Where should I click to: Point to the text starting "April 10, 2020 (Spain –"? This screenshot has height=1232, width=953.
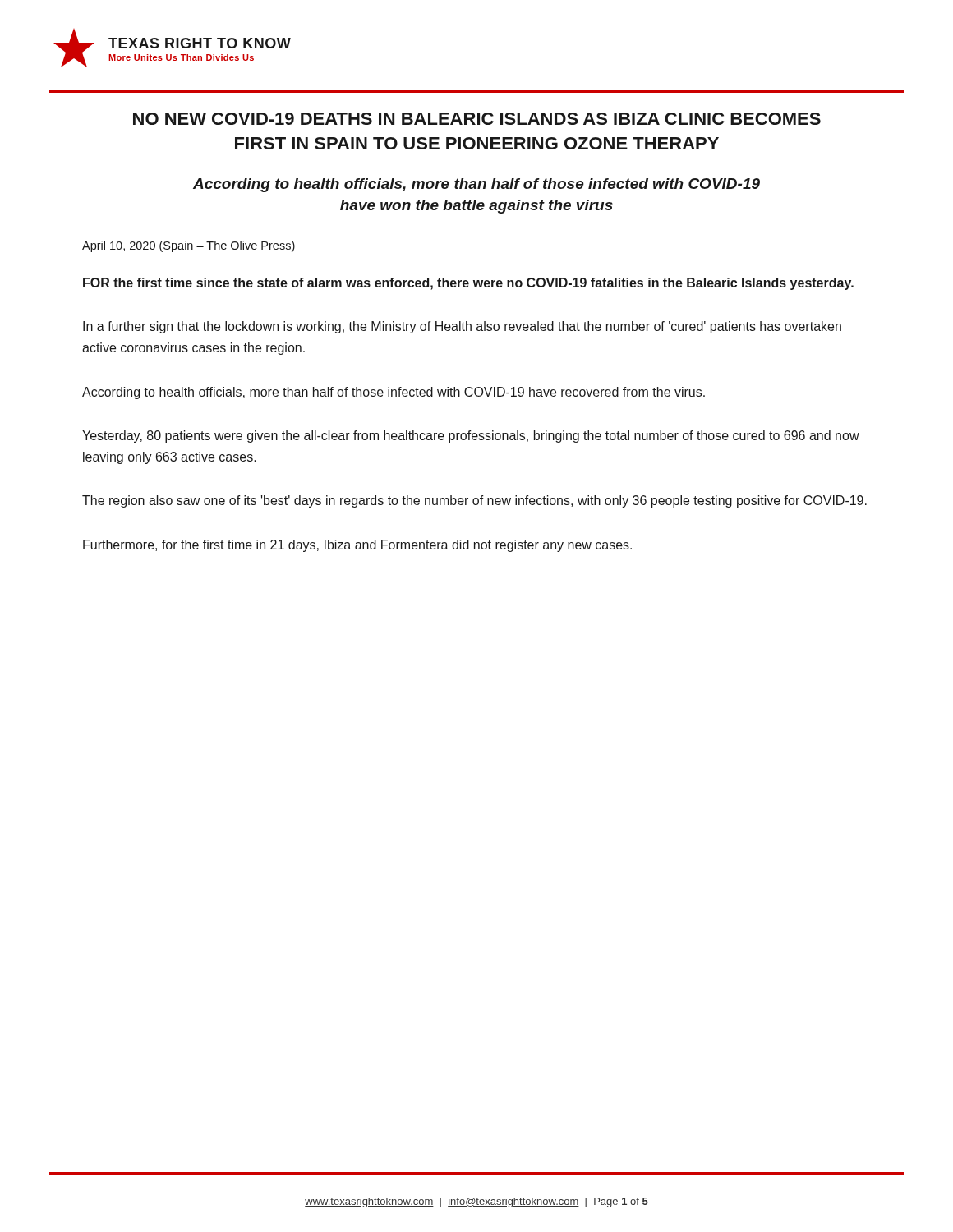[189, 245]
